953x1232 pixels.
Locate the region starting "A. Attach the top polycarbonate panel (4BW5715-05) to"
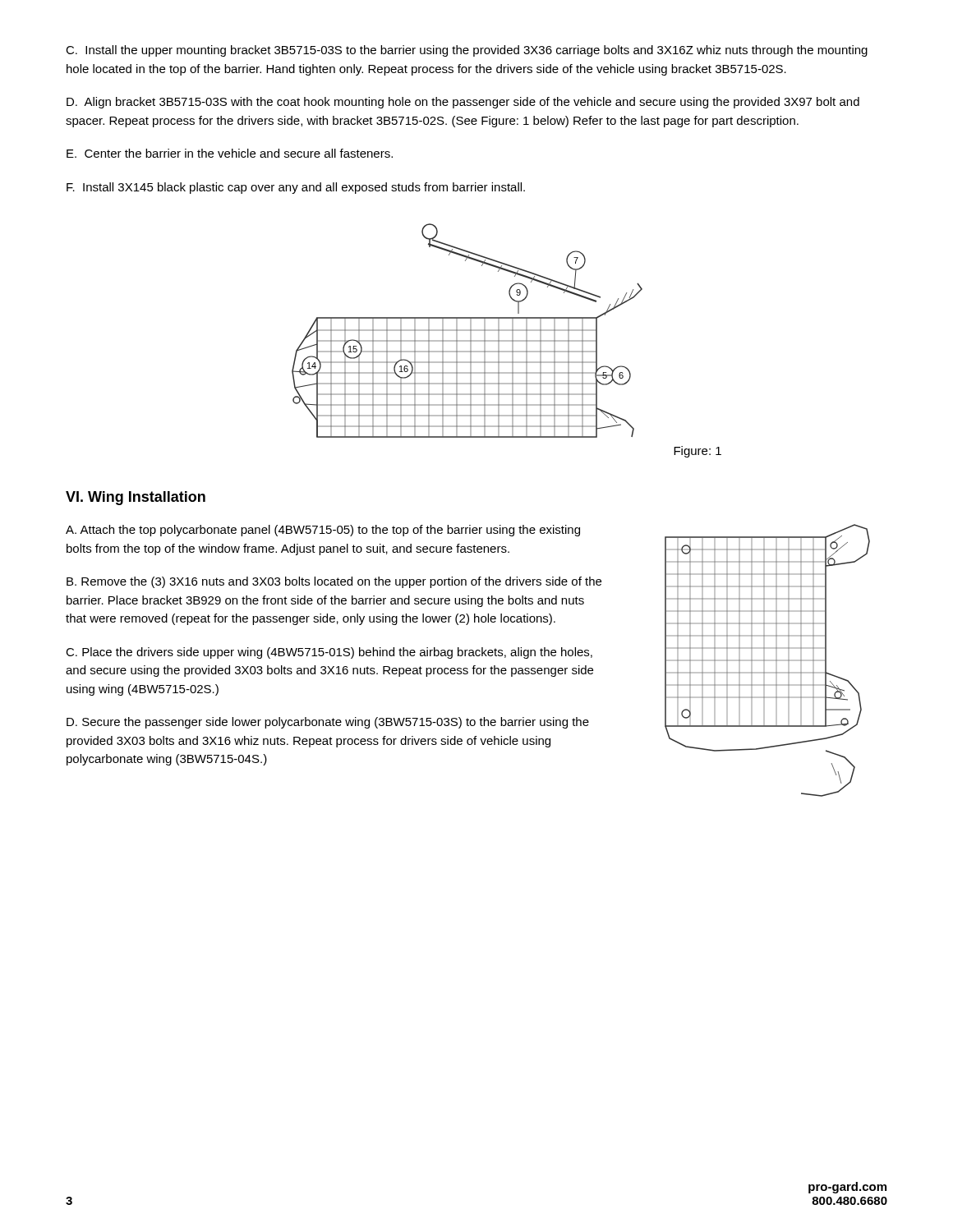[323, 539]
